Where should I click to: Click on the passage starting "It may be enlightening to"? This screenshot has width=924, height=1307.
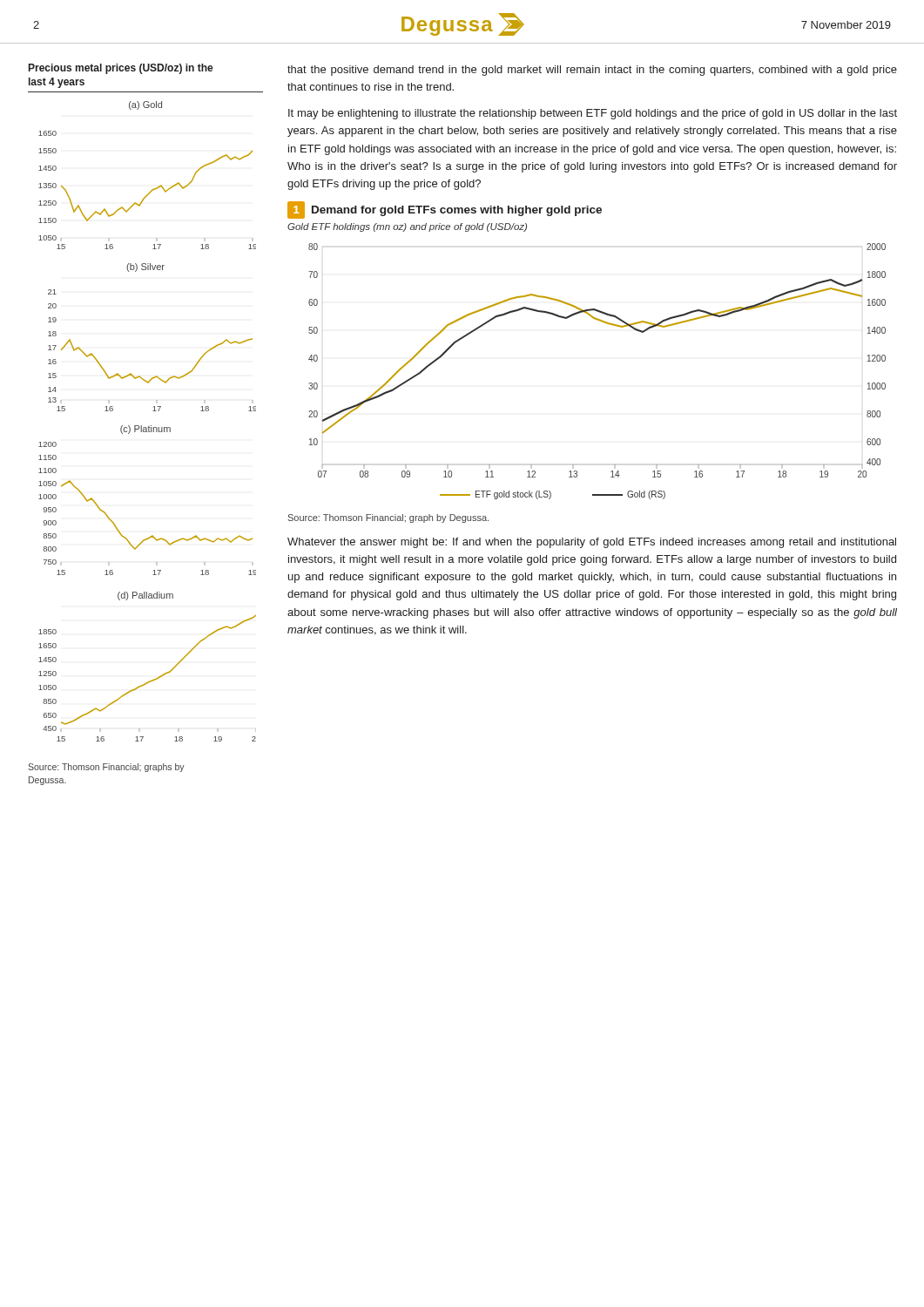(592, 148)
